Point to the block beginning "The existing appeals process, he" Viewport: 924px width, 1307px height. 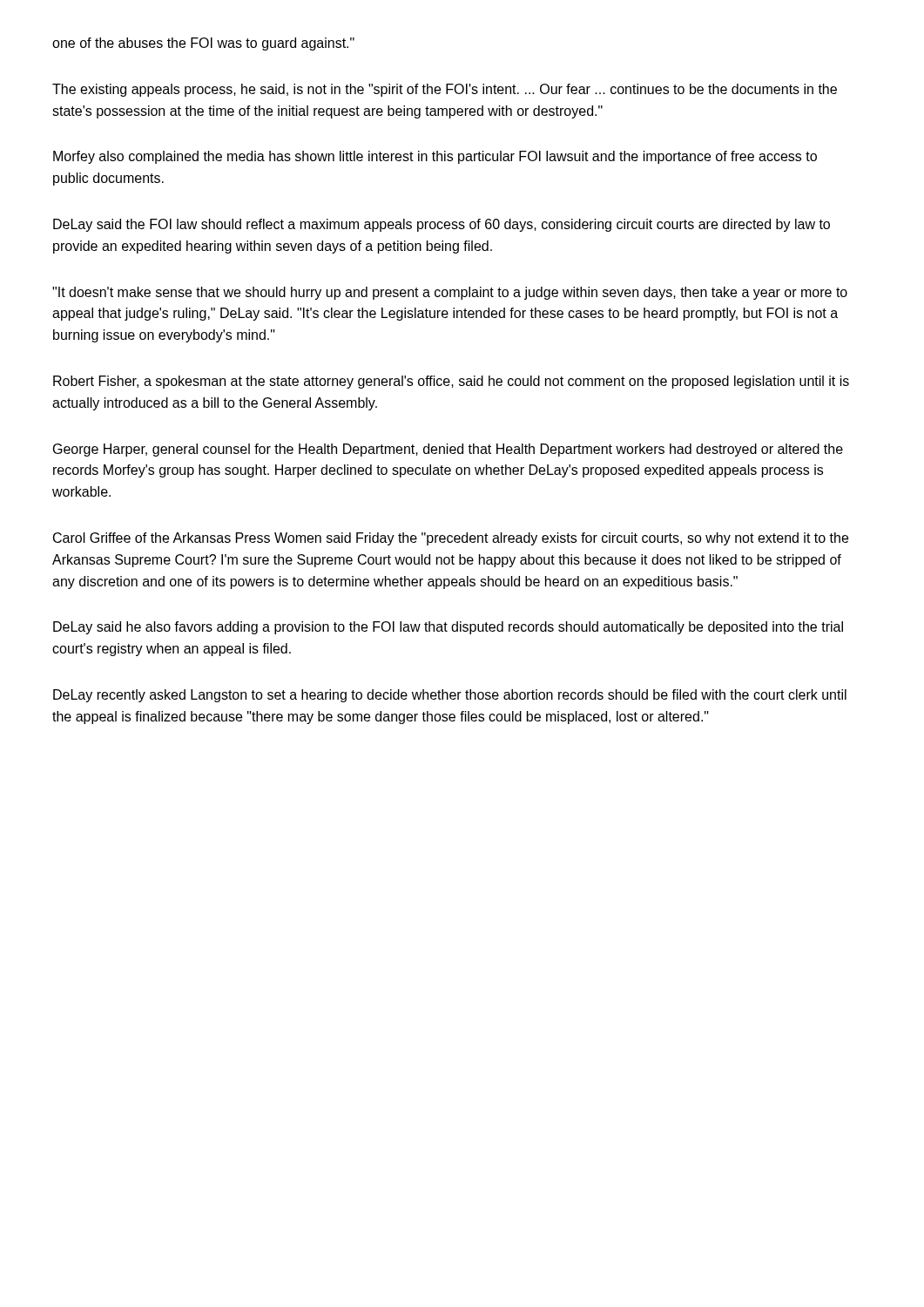pyautogui.click(x=445, y=100)
